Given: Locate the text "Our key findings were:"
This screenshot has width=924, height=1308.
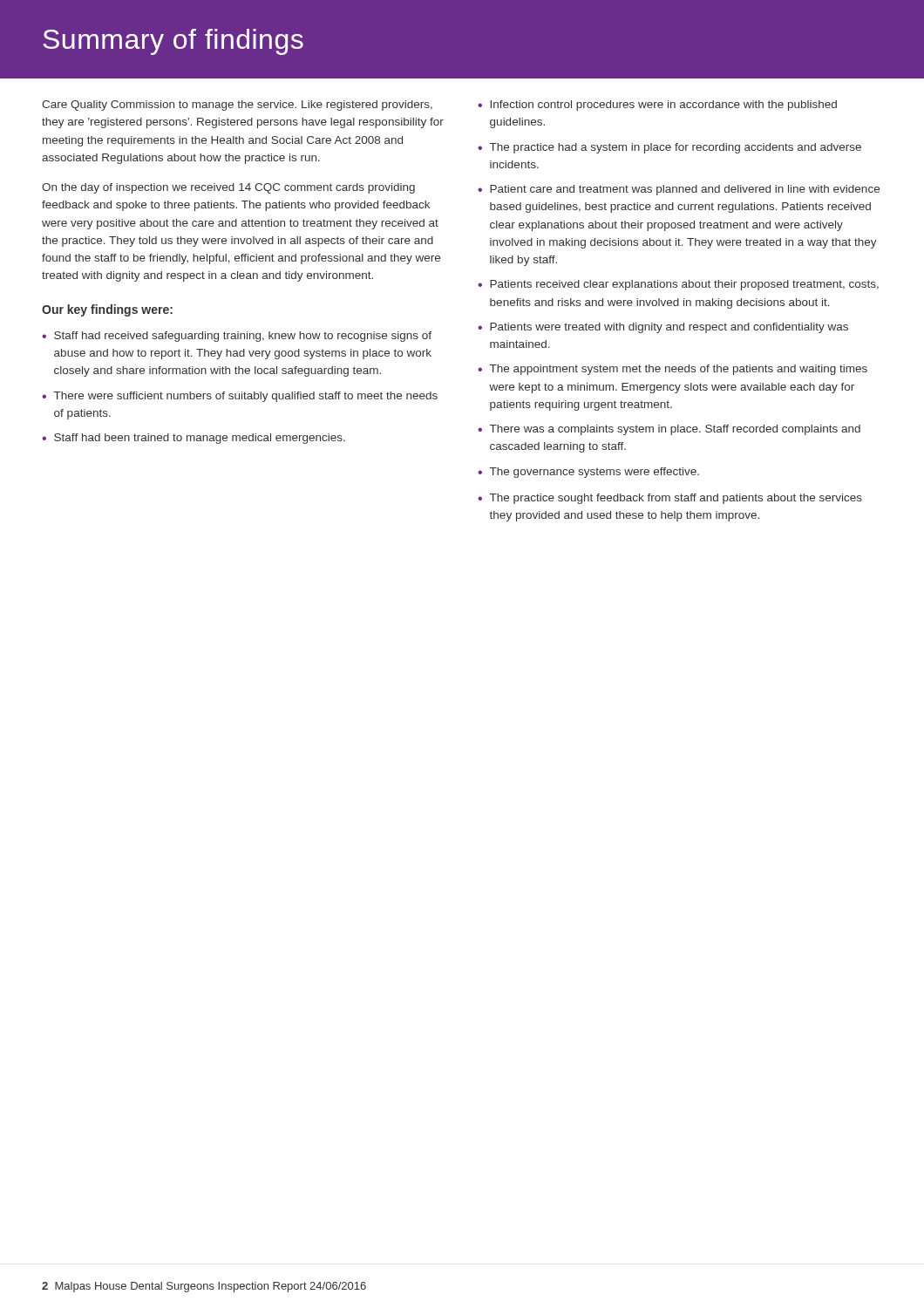Looking at the screenshot, I should pos(108,309).
